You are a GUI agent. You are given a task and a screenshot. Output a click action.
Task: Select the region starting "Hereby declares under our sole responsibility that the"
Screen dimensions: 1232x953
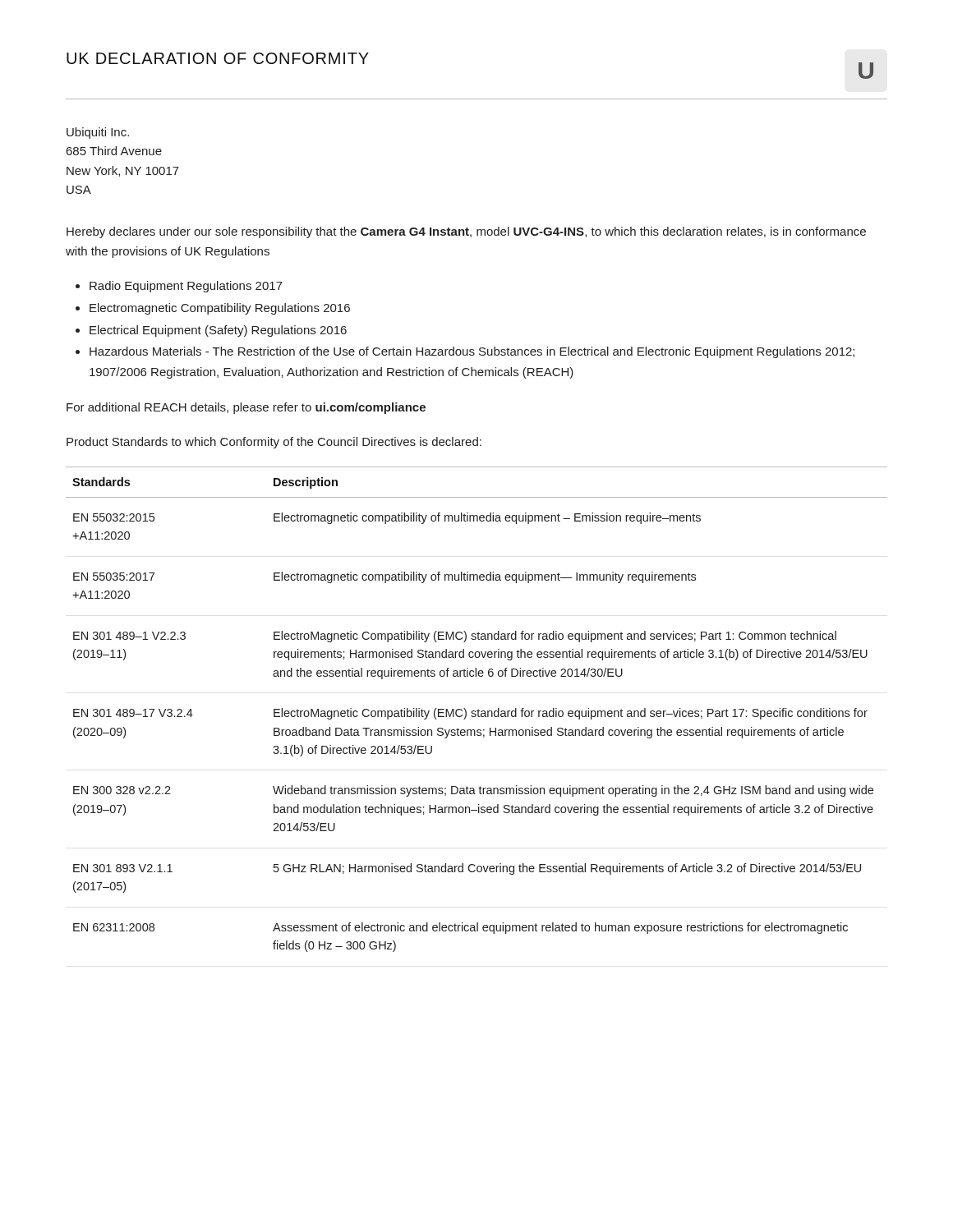[x=466, y=241]
